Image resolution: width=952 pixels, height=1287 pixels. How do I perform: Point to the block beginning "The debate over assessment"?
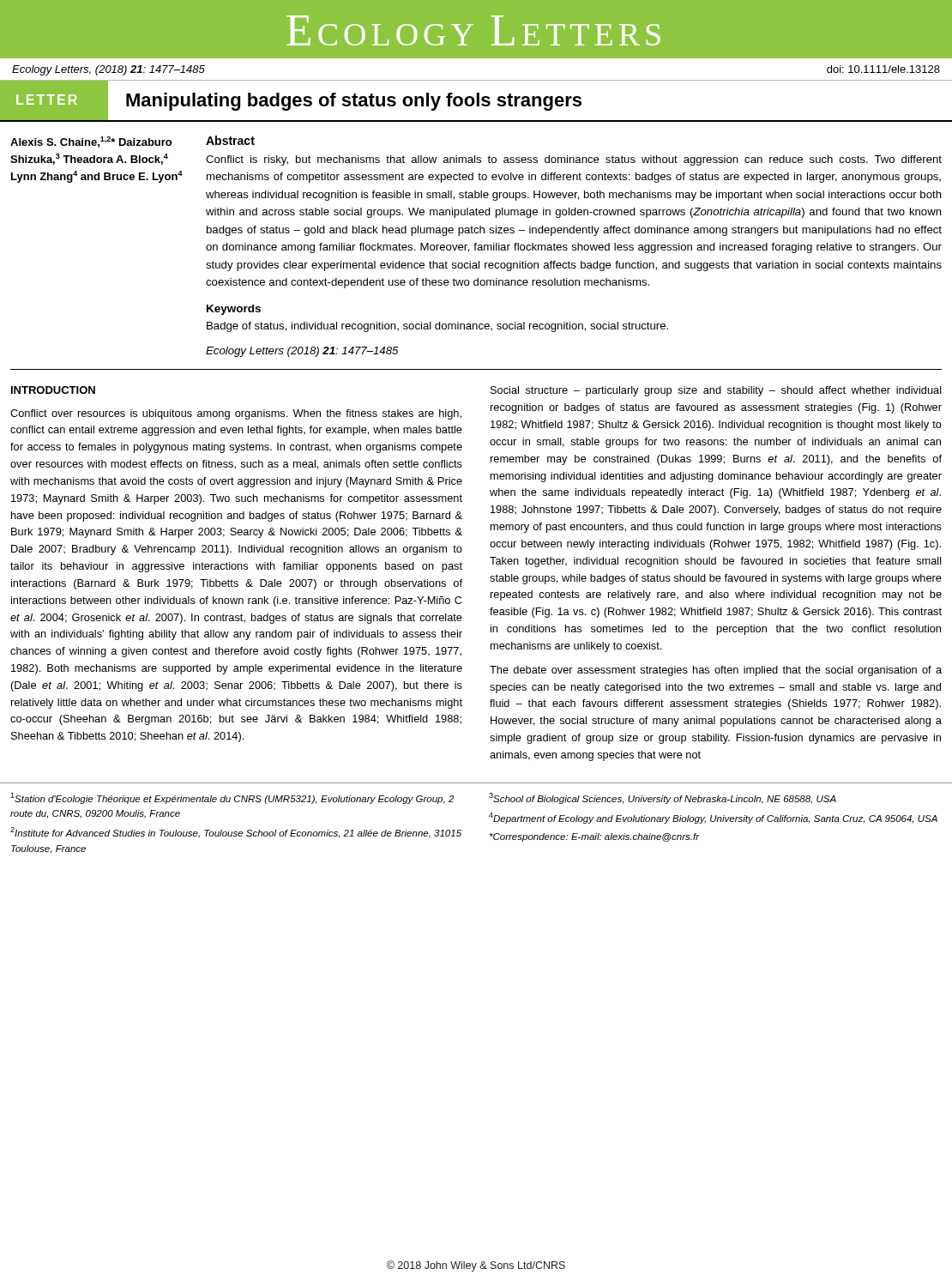(x=716, y=712)
